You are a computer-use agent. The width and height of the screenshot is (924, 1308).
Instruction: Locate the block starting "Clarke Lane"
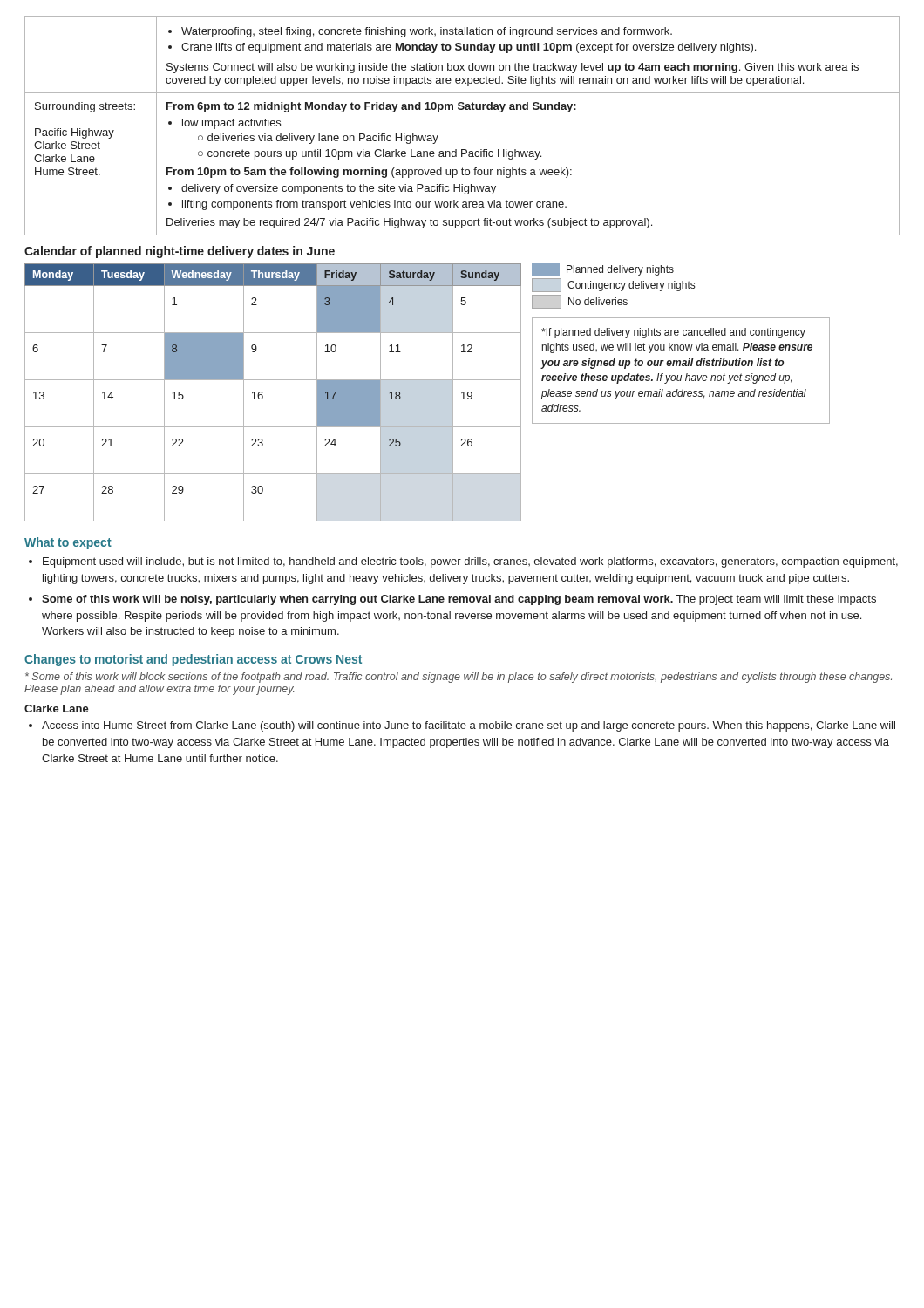57,709
